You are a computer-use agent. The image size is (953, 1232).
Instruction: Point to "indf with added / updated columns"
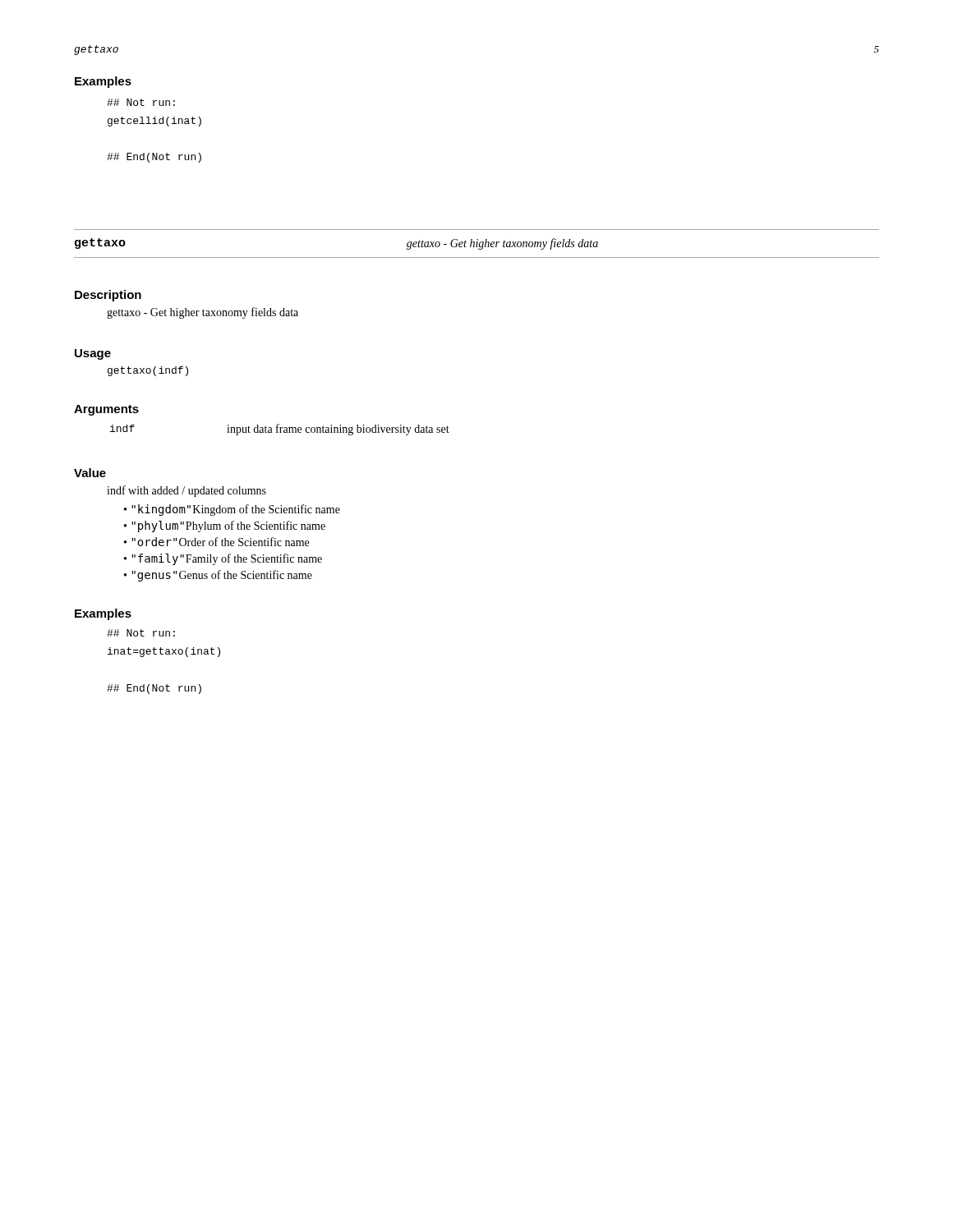tap(187, 491)
